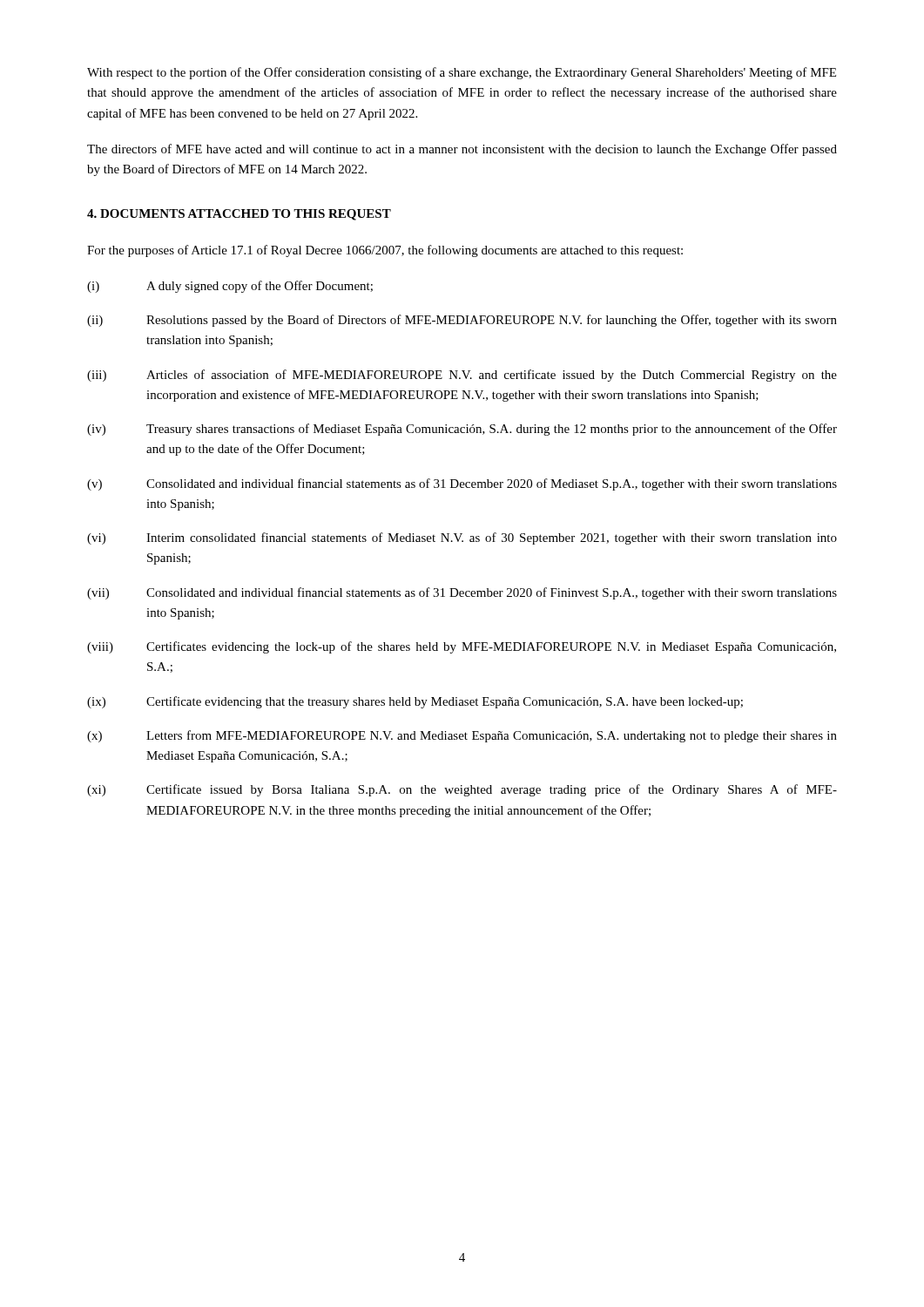Navigate to the text block starting "(viii) Certificates evidencing the lock-up of"
Screen dimensions: 1307x924
point(462,657)
